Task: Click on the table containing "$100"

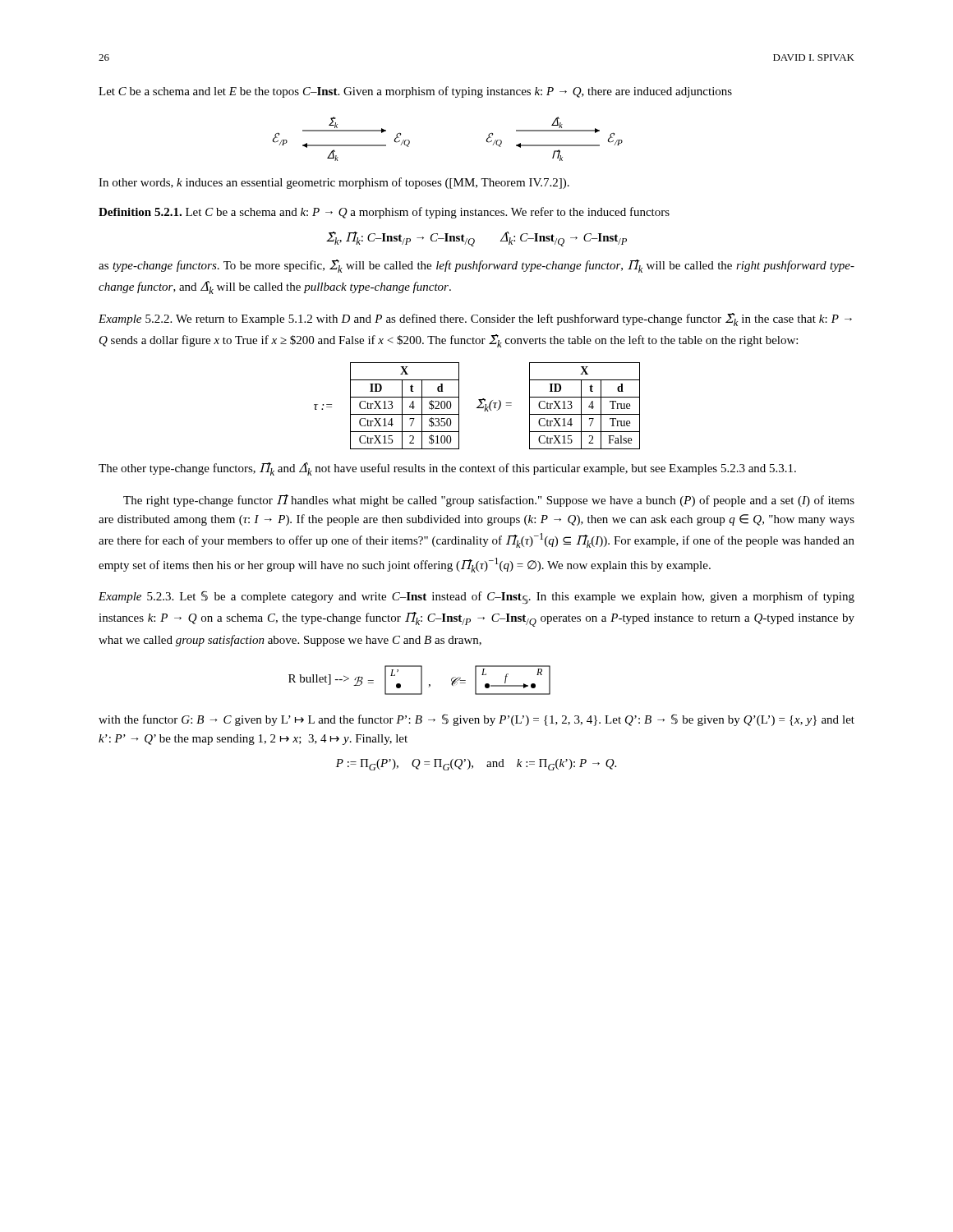Action: coord(404,406)
